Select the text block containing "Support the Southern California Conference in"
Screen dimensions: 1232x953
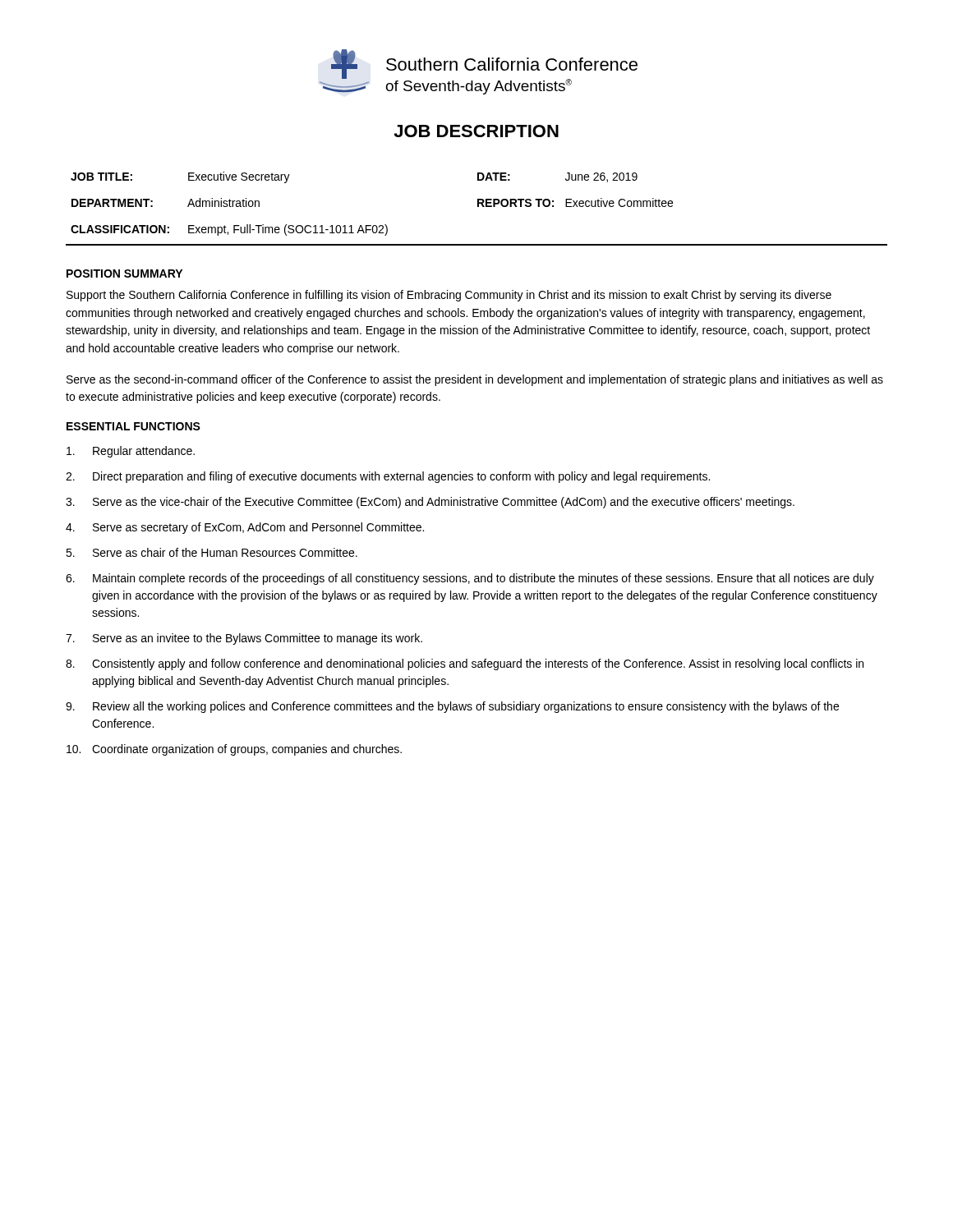468,322
